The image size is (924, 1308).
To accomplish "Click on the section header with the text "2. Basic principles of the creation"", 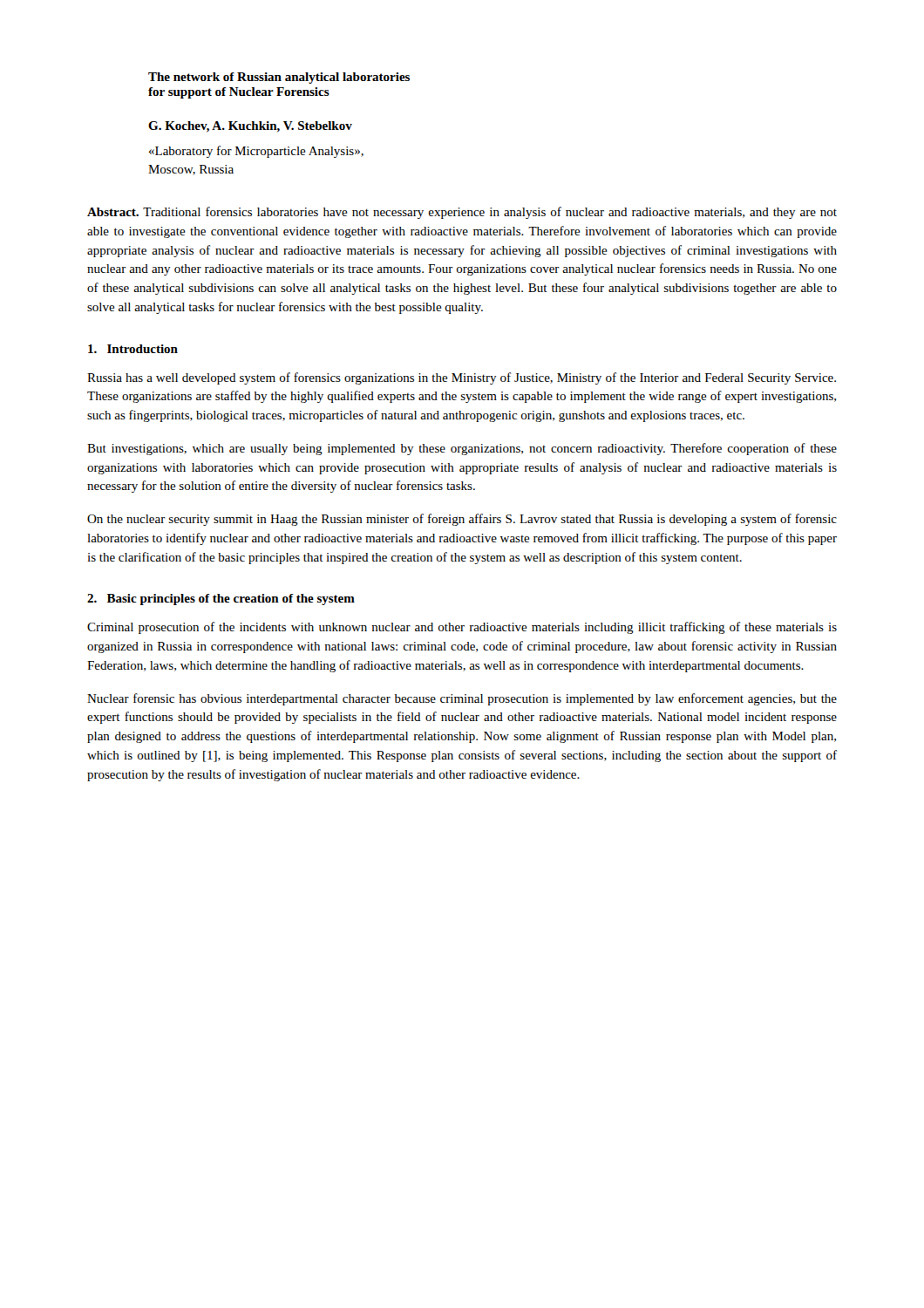I will [x=221, y=598].
